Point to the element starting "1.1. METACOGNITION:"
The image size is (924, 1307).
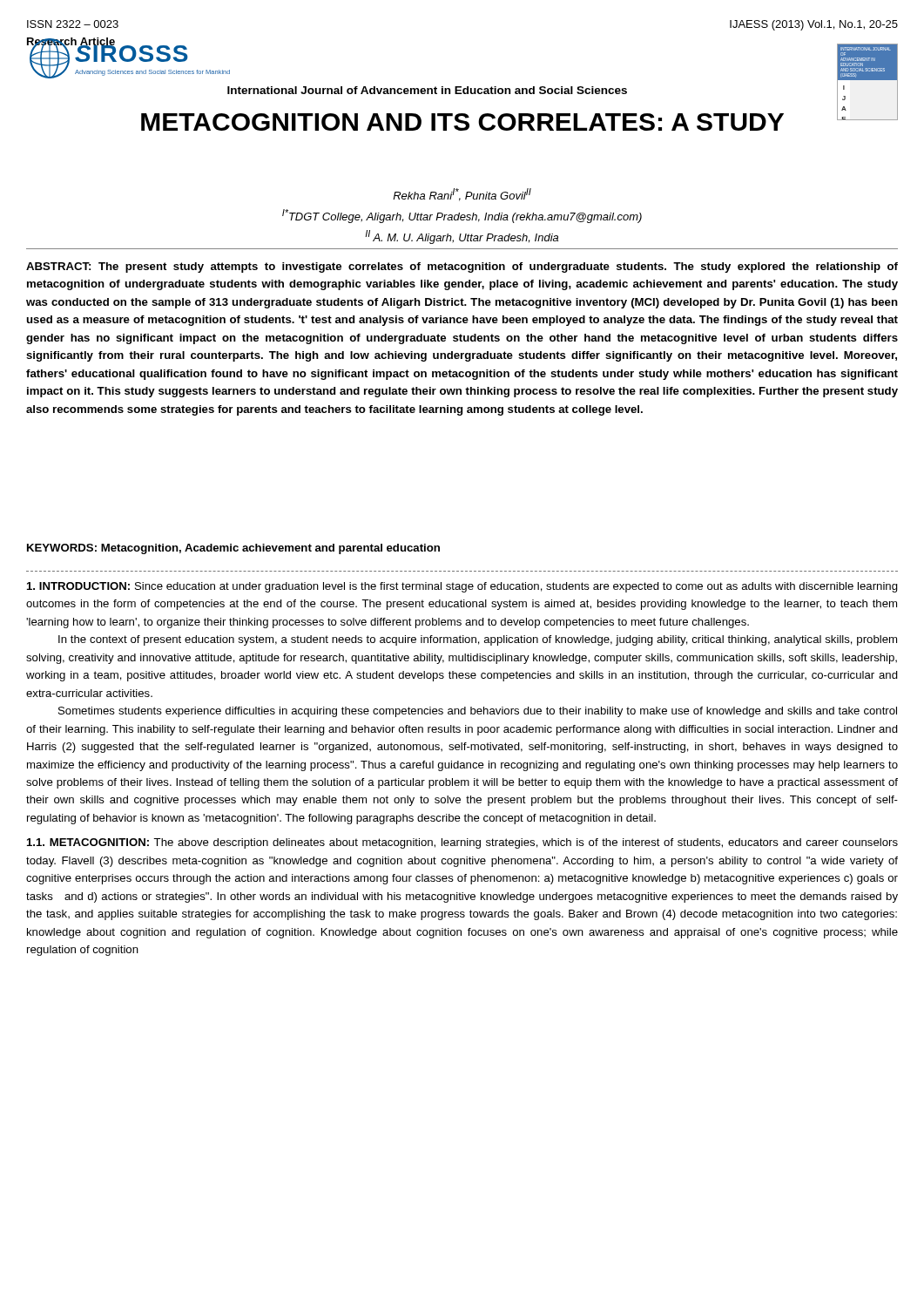coord(88,842)
